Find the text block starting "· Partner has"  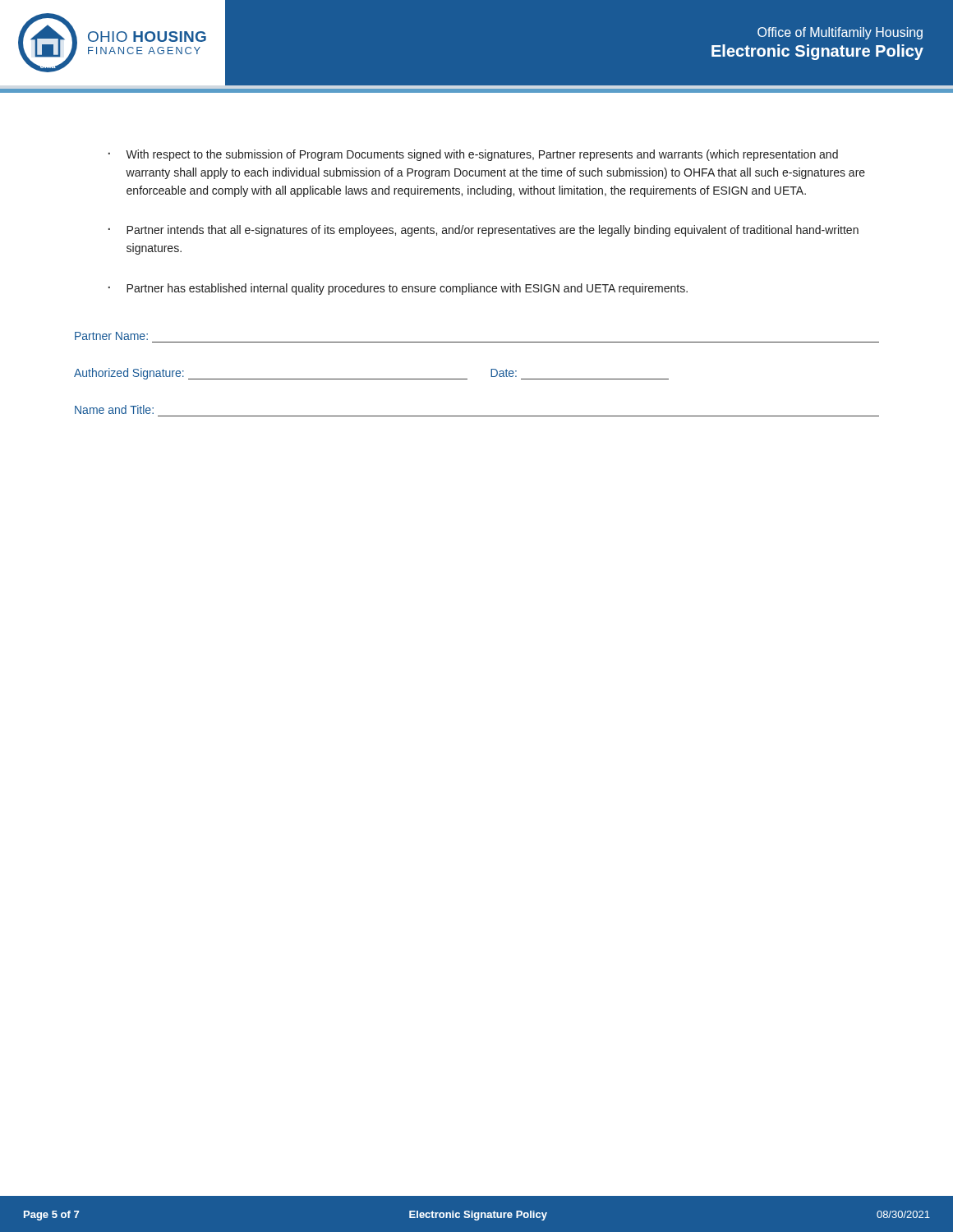398,288
